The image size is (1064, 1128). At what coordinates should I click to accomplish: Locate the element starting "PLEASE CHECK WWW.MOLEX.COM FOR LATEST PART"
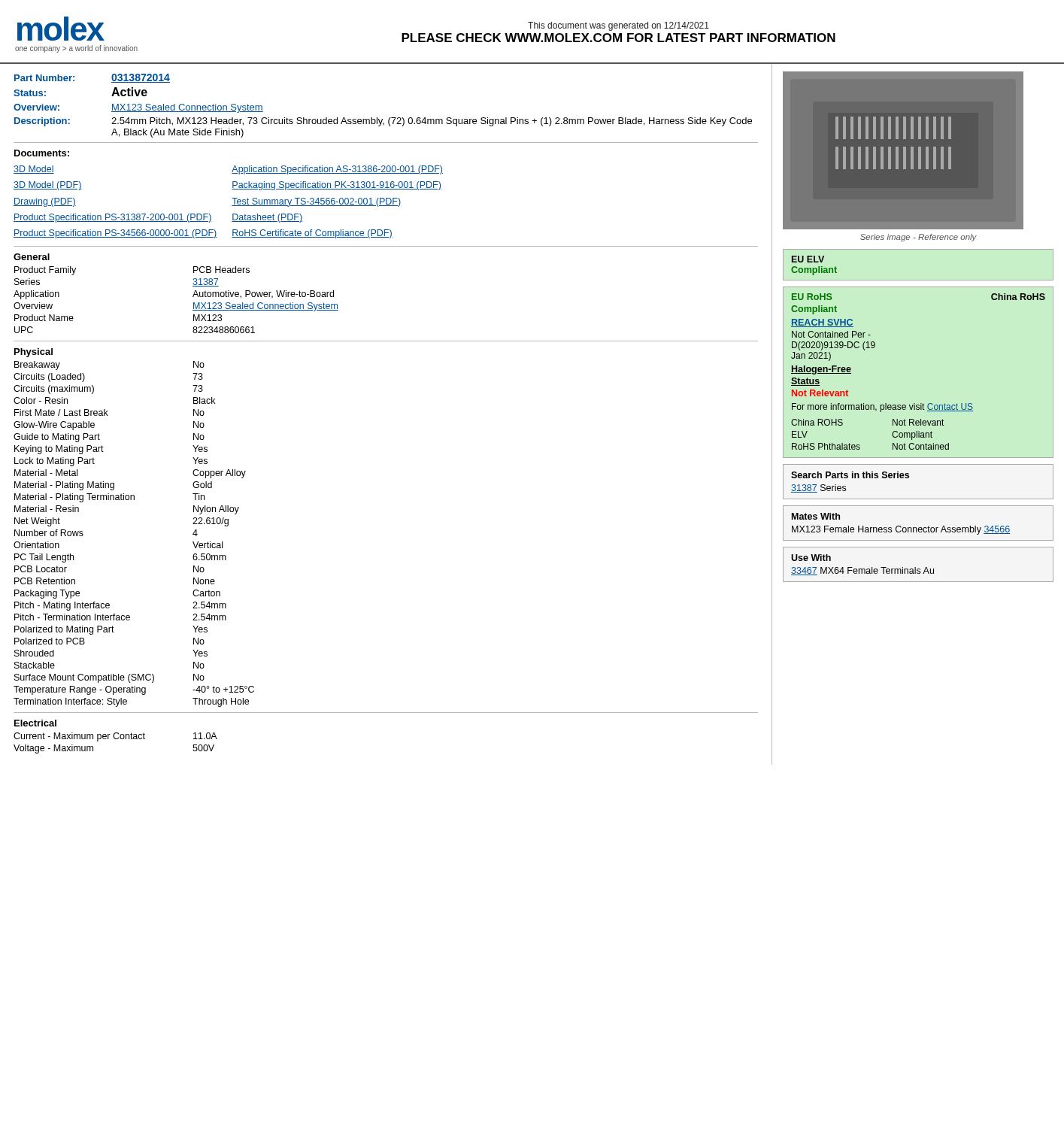618,38
